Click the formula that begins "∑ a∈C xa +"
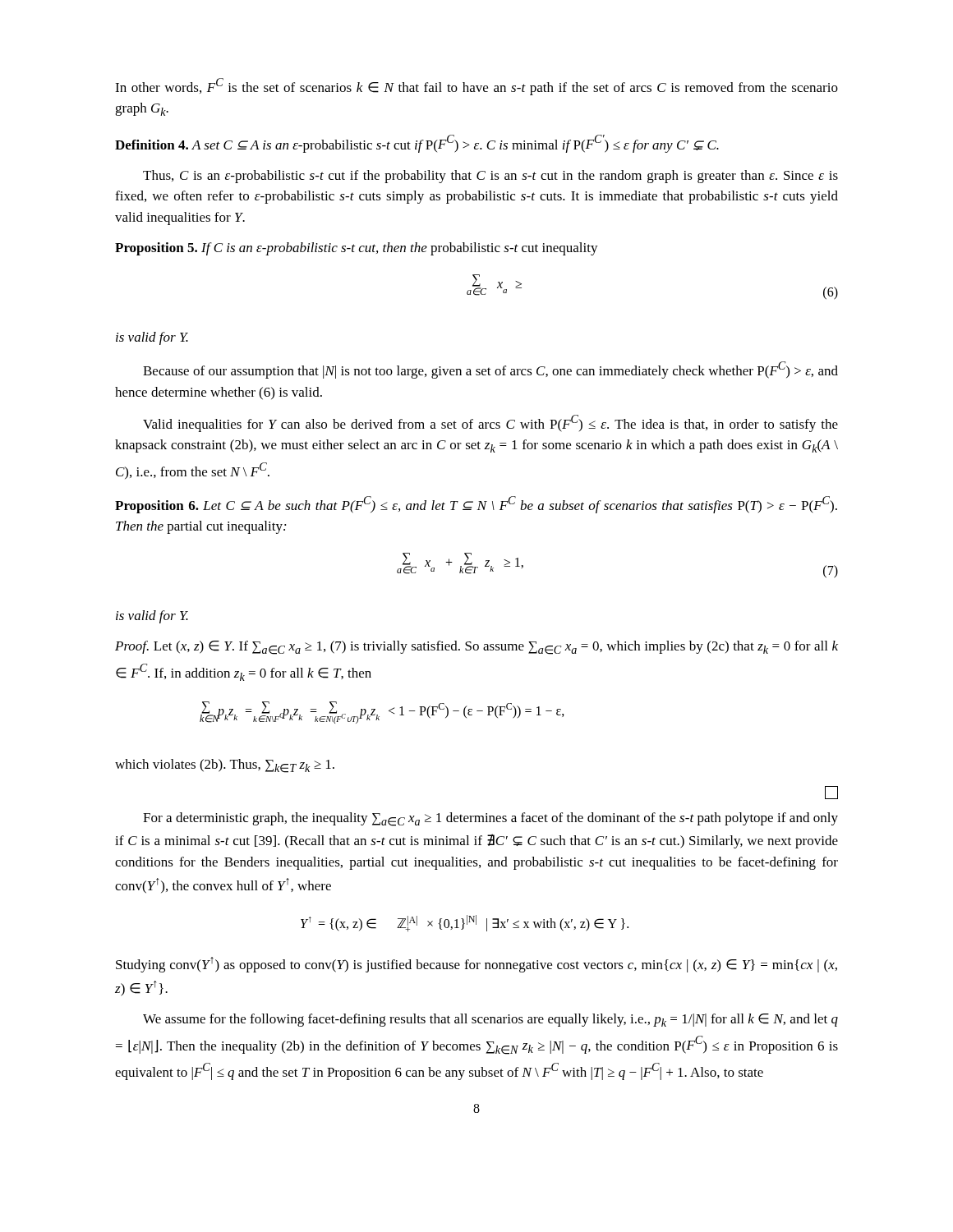953x1232 pixels. [x=471, y=565]
